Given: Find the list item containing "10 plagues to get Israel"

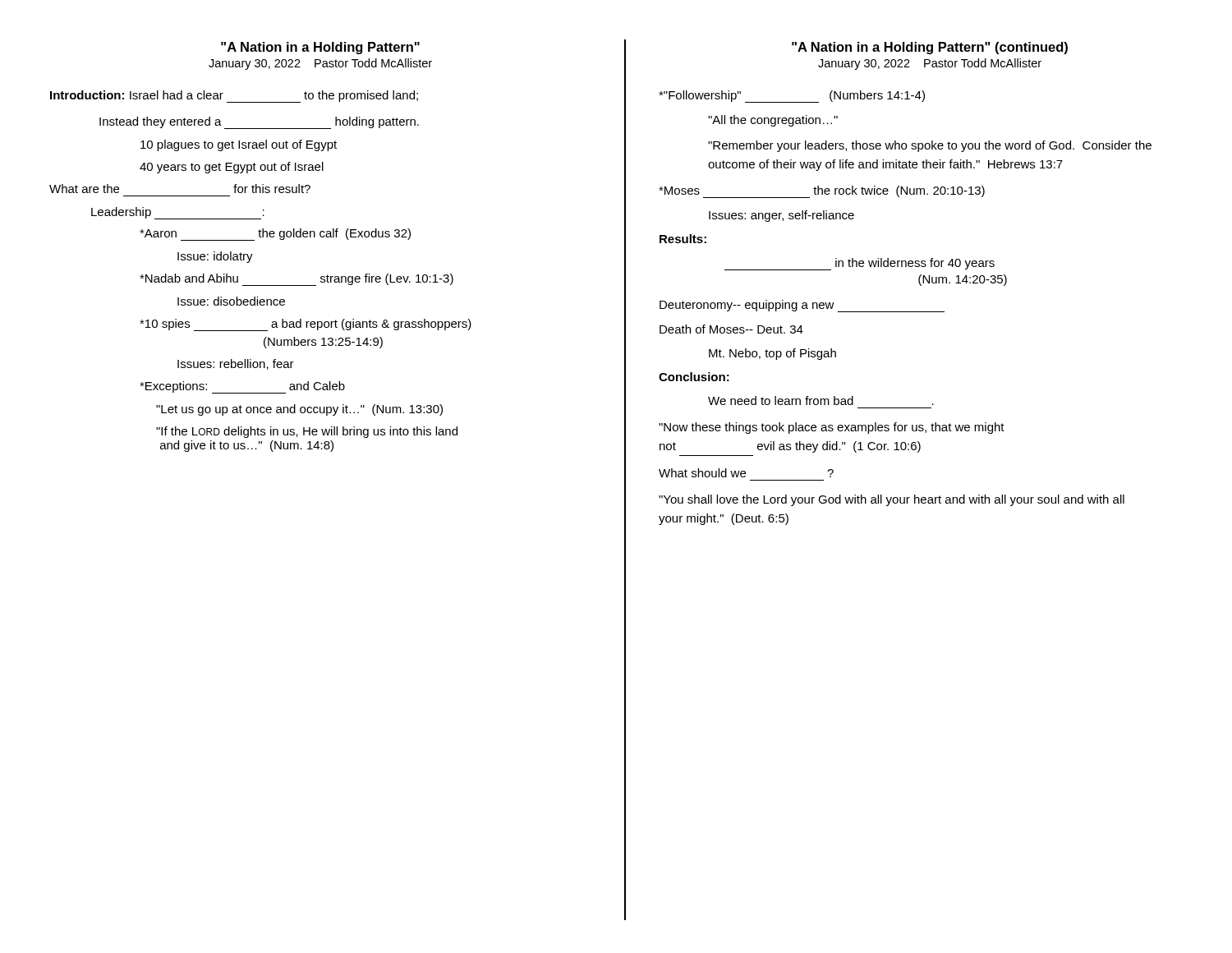Looking at the screenshot, I should 238,144.
